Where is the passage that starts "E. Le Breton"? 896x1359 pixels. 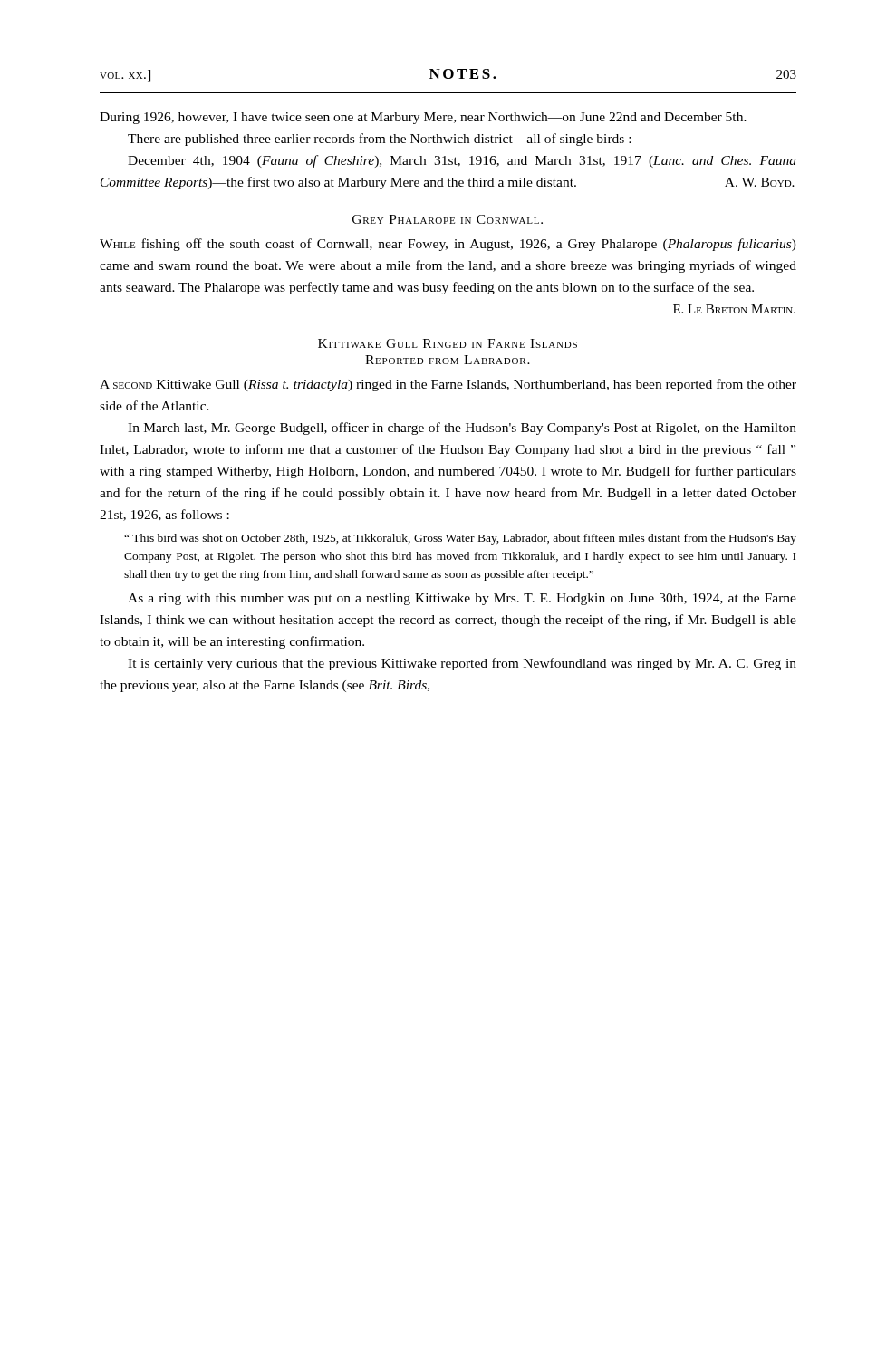734,309
